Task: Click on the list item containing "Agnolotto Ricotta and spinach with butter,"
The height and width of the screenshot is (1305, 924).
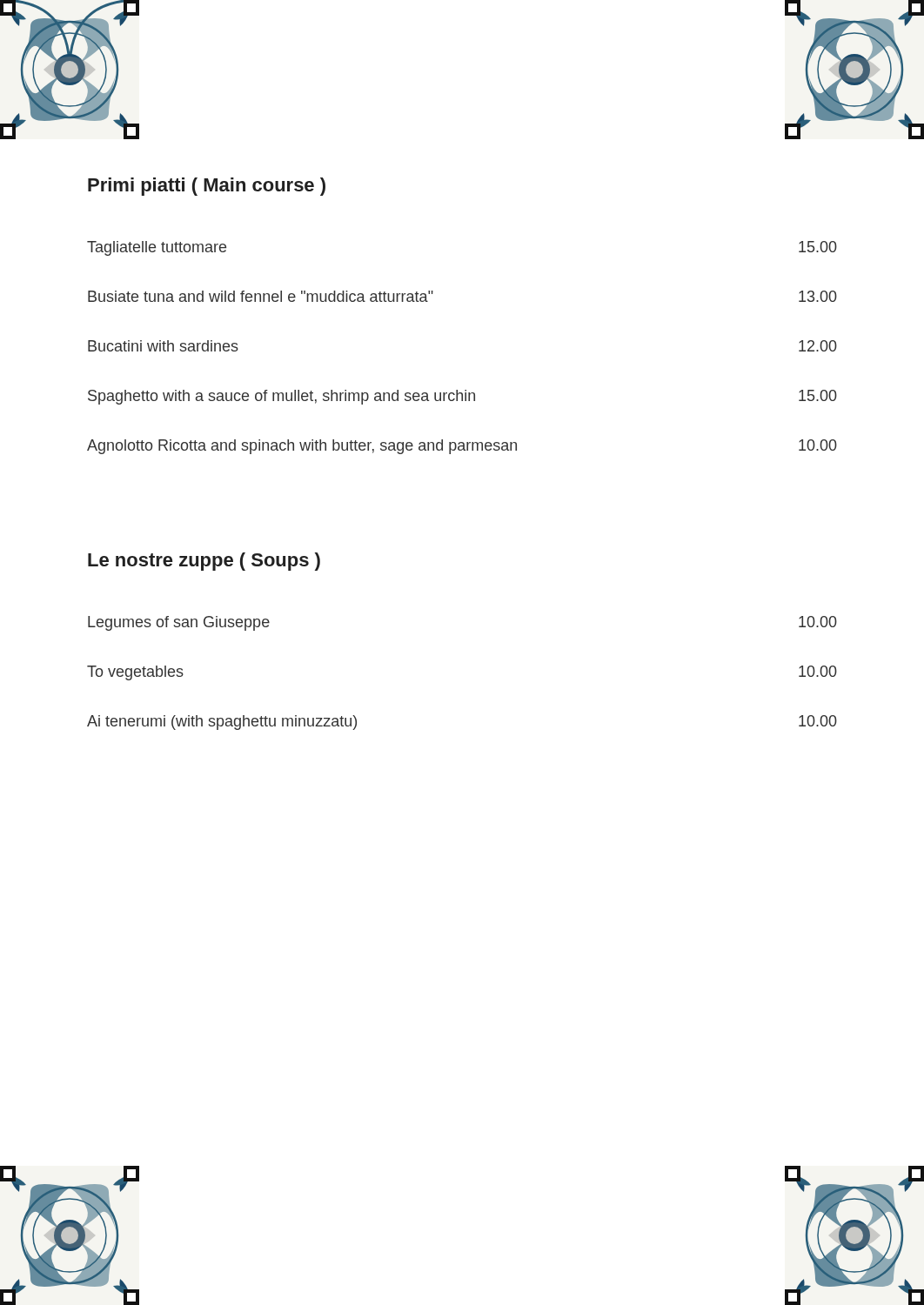Action: point(462,446)
